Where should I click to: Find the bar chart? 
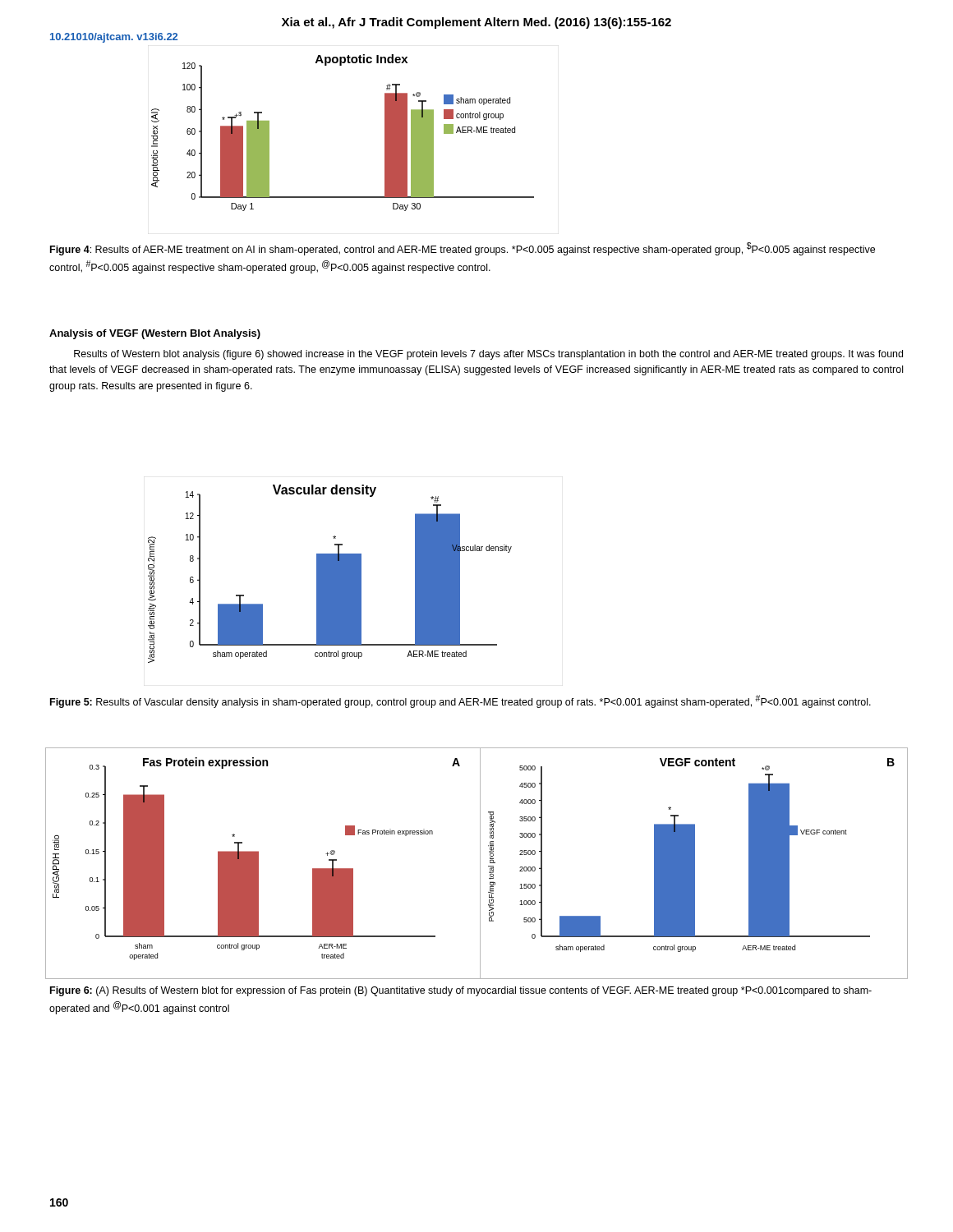point(353,581)
